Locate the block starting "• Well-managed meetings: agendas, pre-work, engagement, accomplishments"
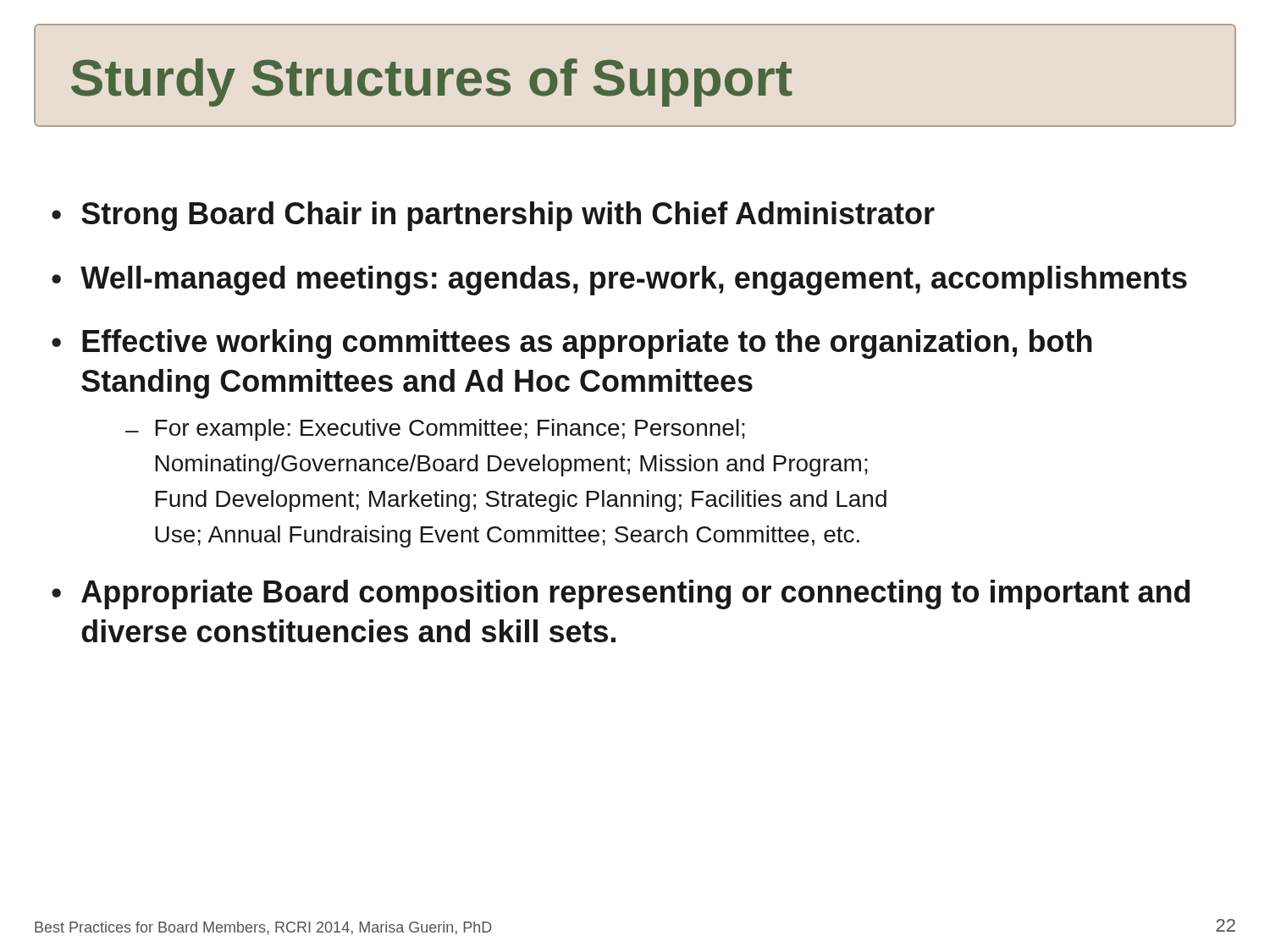 [619, 279]
